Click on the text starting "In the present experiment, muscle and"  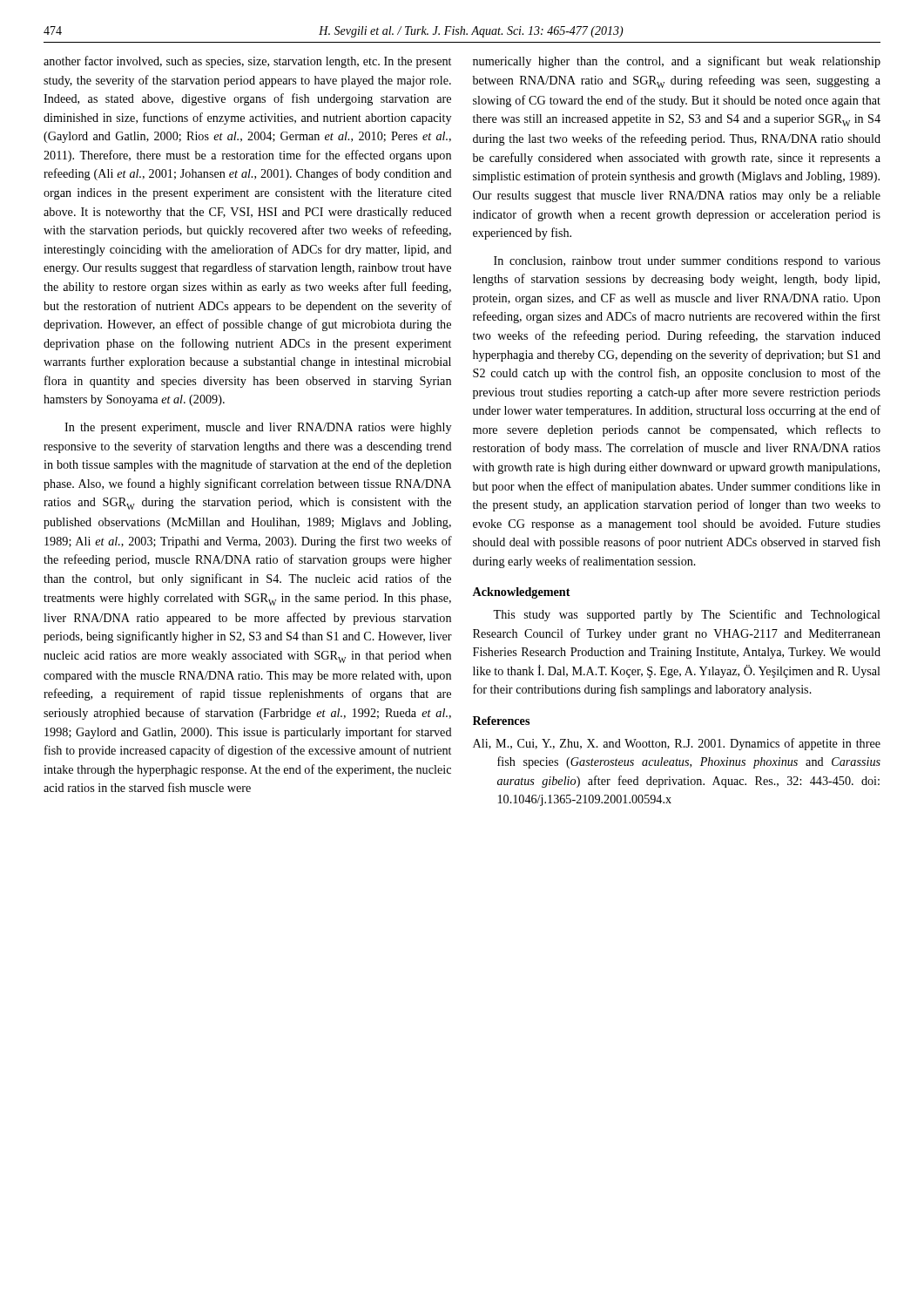click(248, 608)
